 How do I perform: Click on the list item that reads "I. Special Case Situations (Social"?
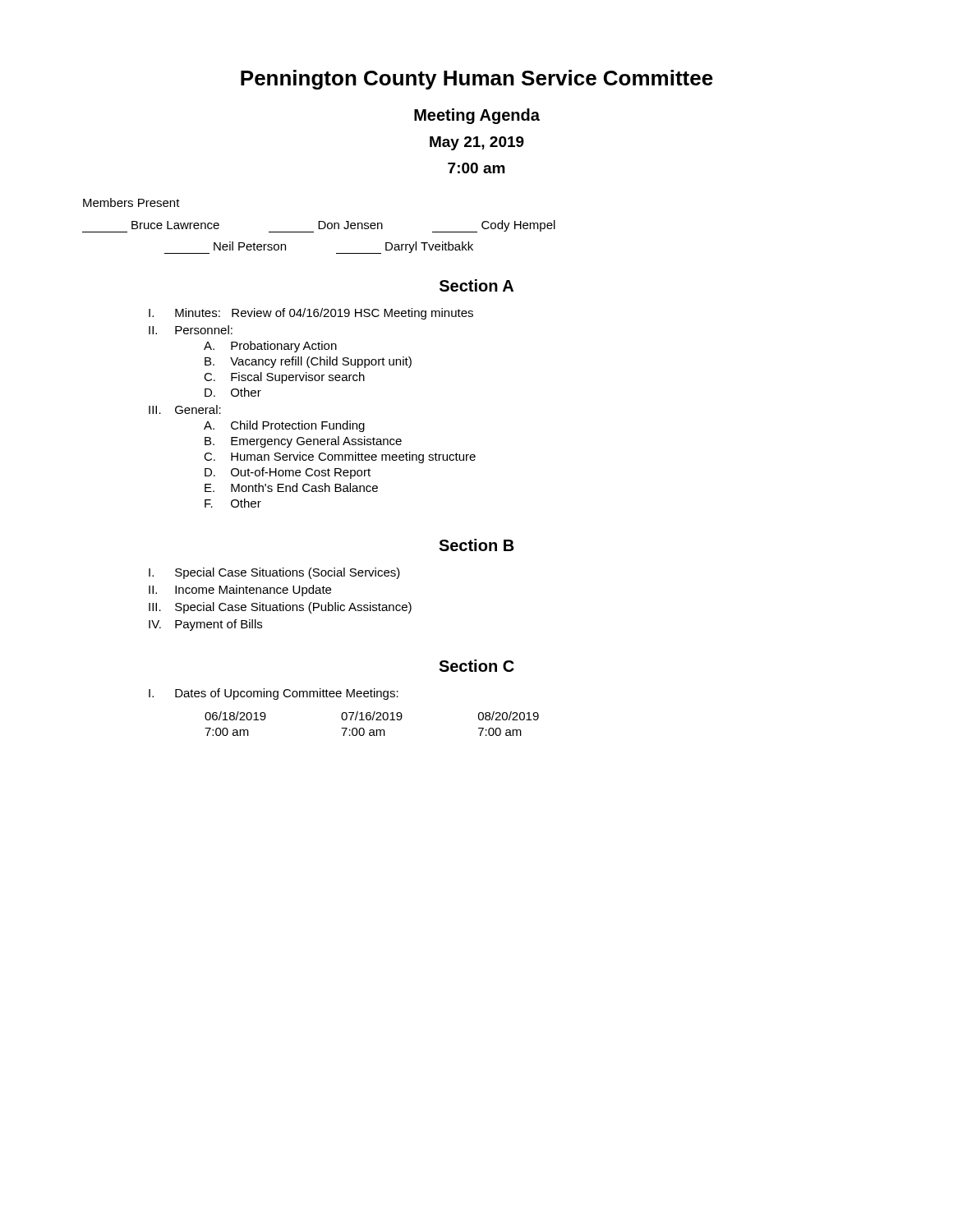pyautogui.click(x=274, y=572)
